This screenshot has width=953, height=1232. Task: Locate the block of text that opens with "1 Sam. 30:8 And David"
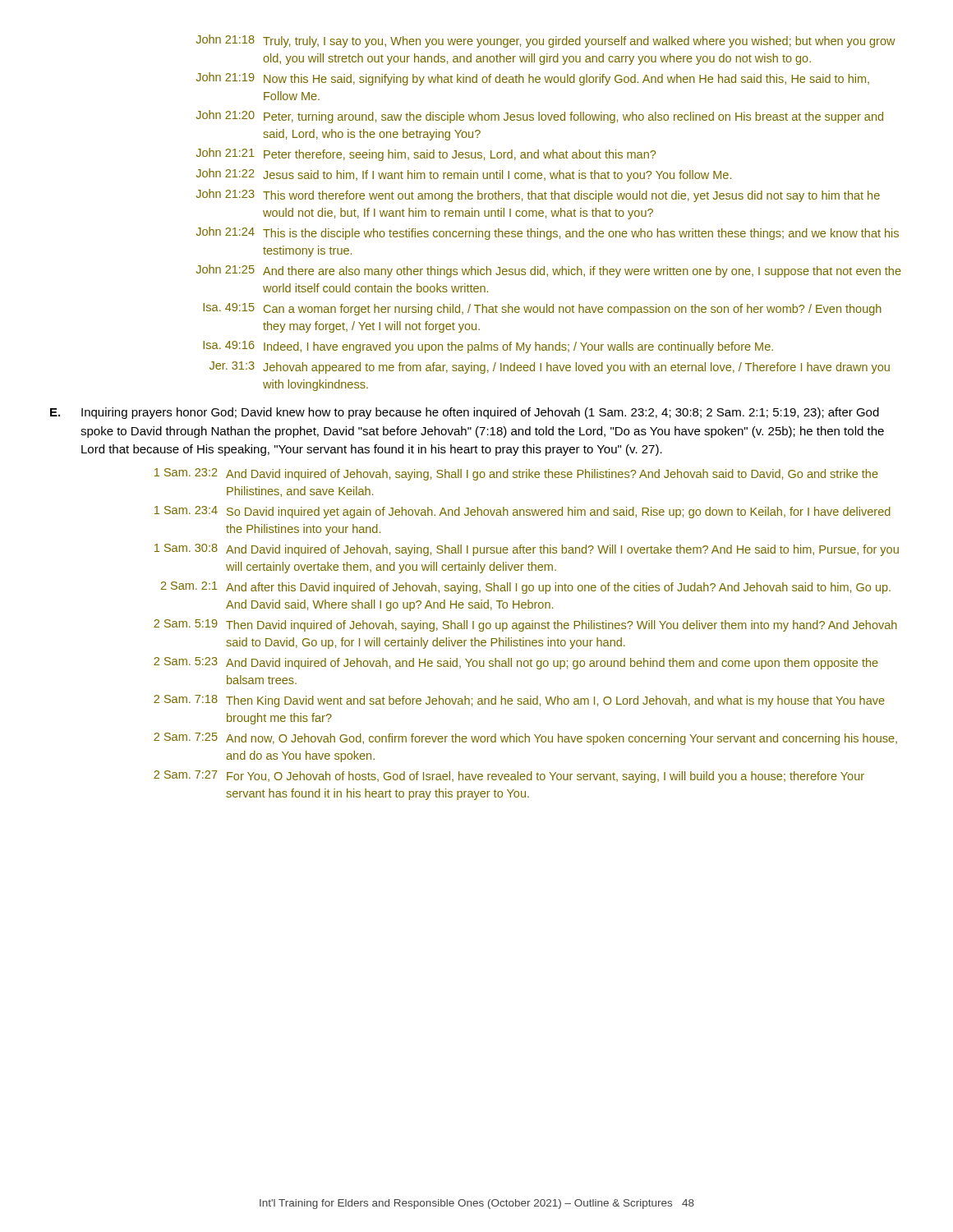pyautogui.click(x=513, y=558)
